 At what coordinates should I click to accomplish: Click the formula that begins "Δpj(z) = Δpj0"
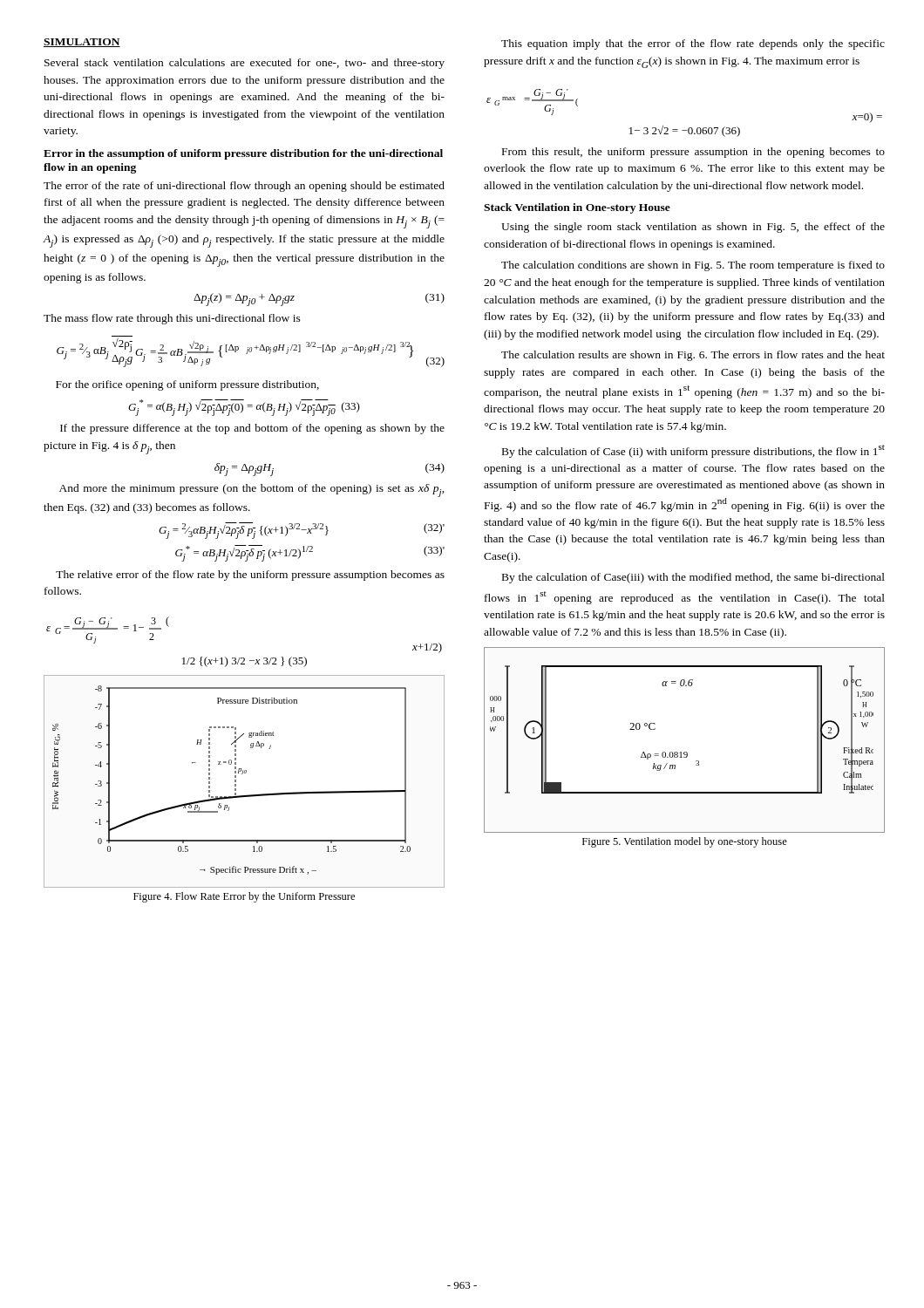tap(246, 300)
